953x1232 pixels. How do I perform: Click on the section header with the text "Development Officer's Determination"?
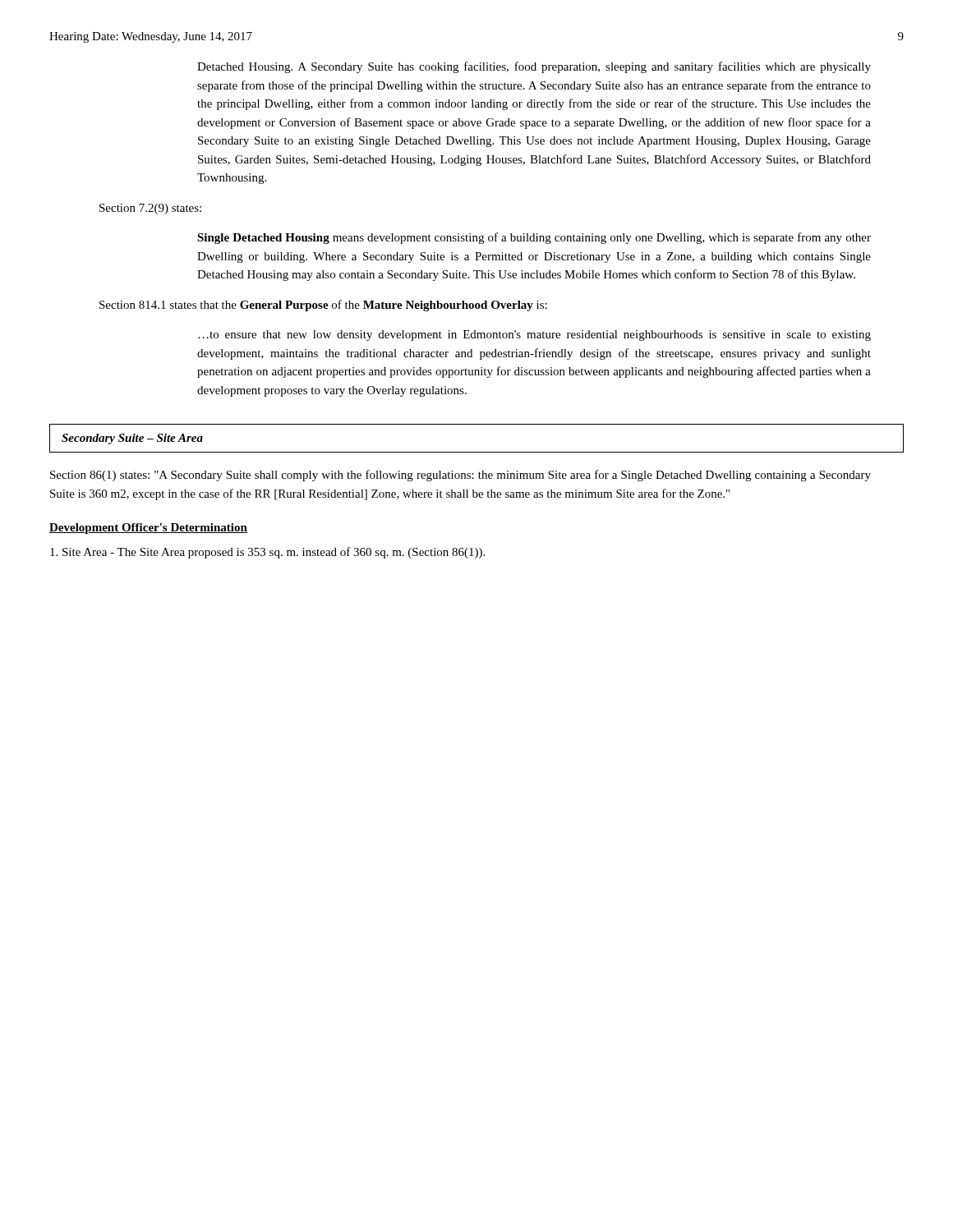(x=148, y=527)
